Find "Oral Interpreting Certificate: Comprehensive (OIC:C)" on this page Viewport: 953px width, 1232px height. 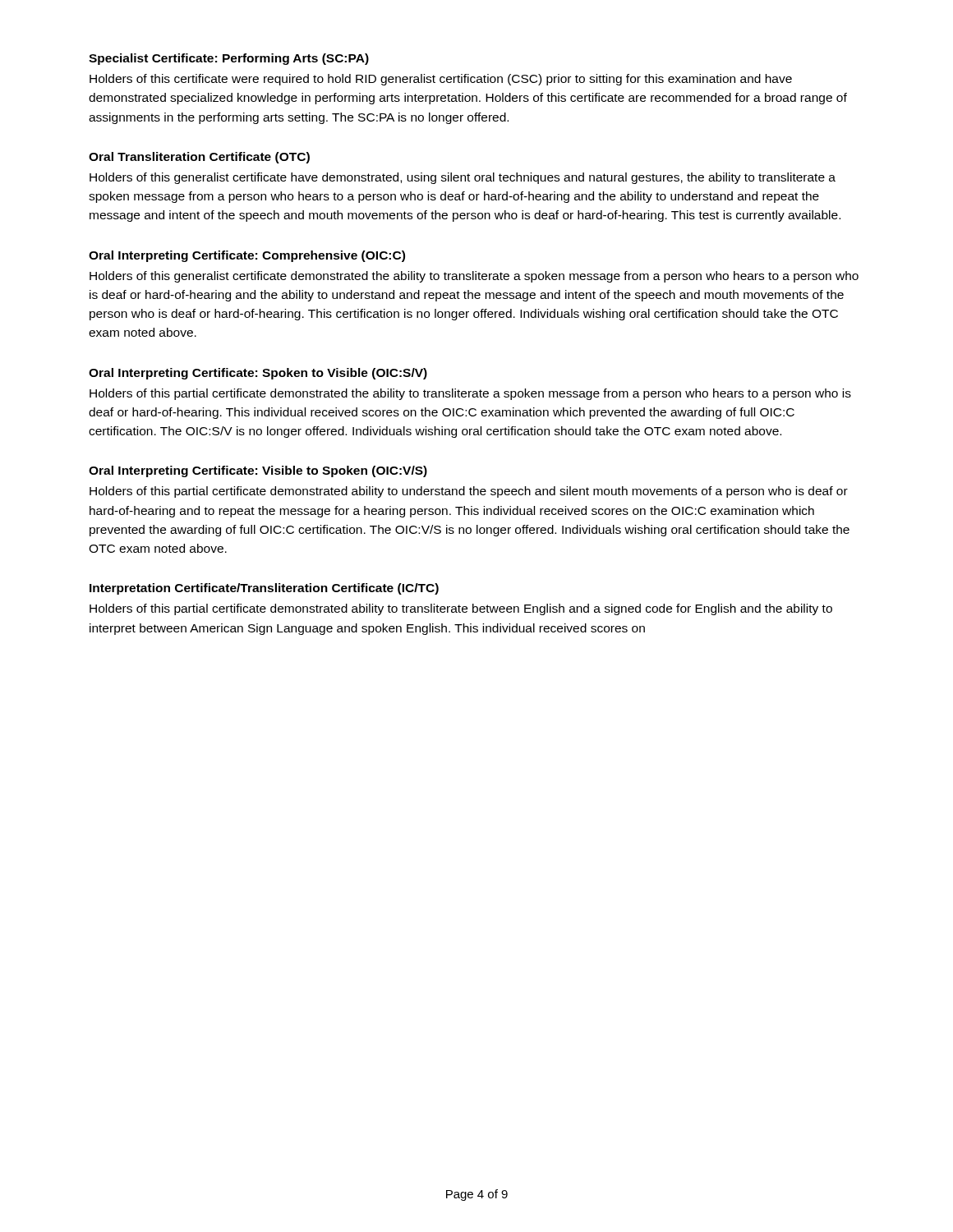(247, 255)
